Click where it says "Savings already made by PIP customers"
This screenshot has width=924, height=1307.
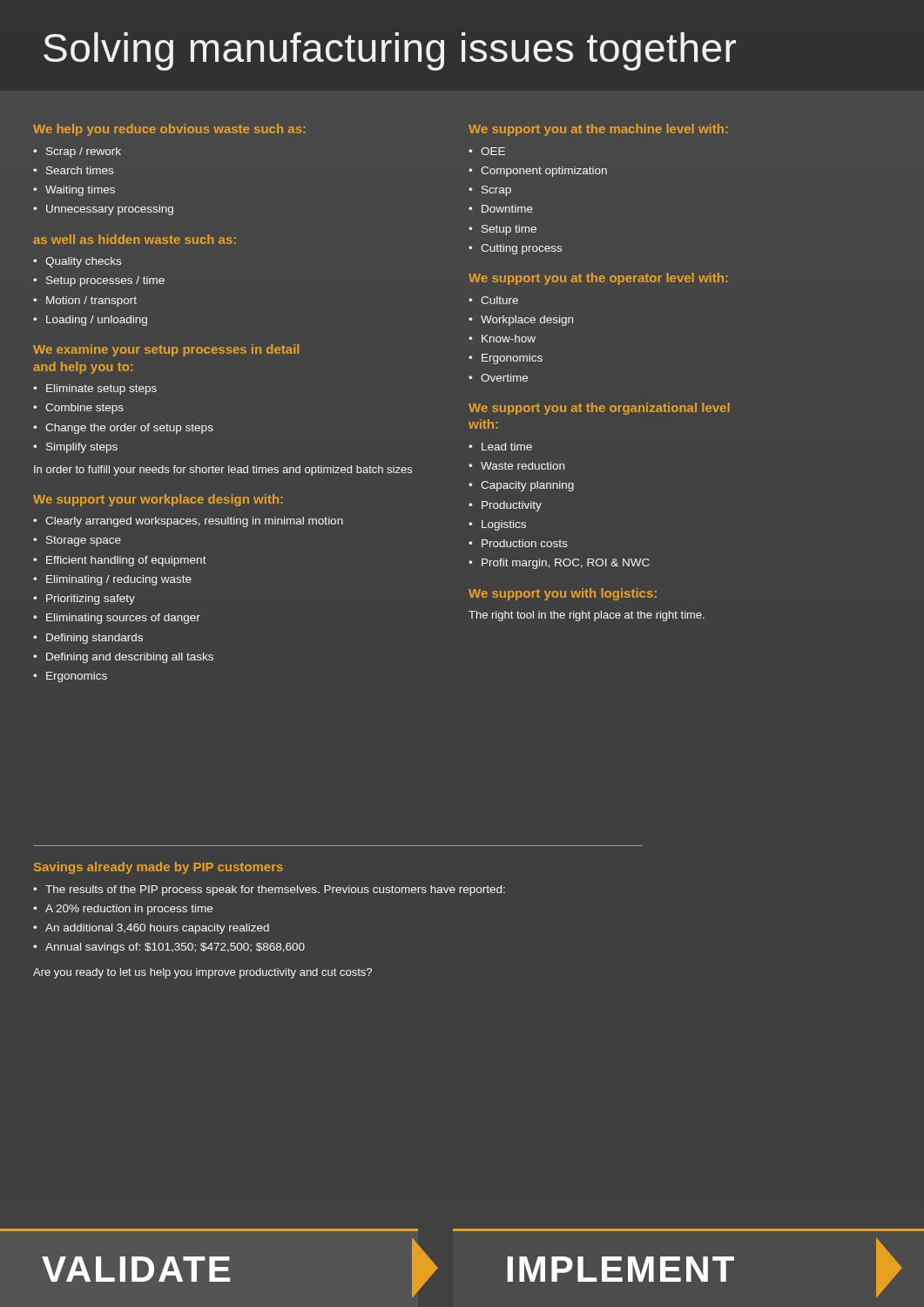click(x=158, y=867)
